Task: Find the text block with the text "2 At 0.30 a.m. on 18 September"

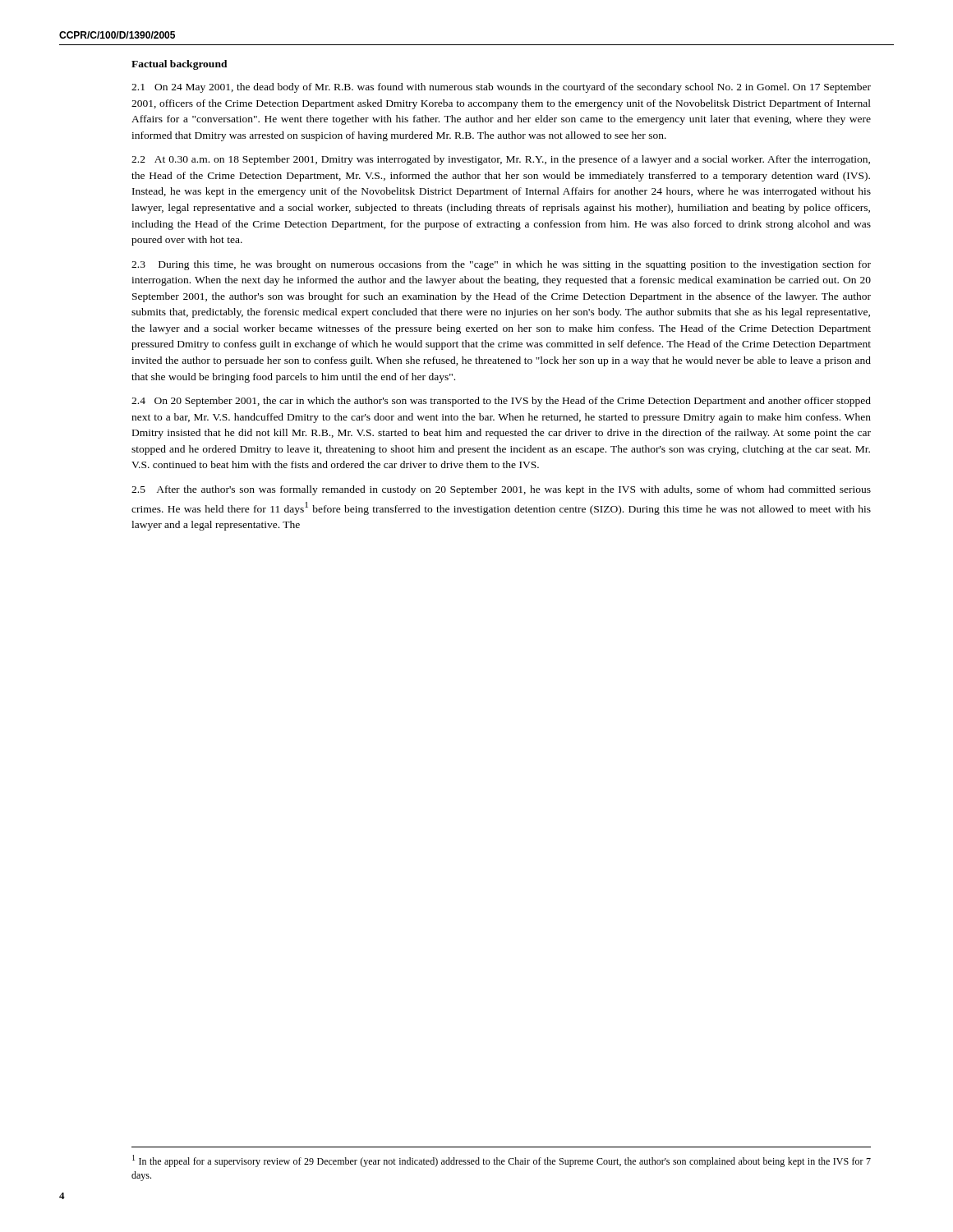Action: click(501, 199)
